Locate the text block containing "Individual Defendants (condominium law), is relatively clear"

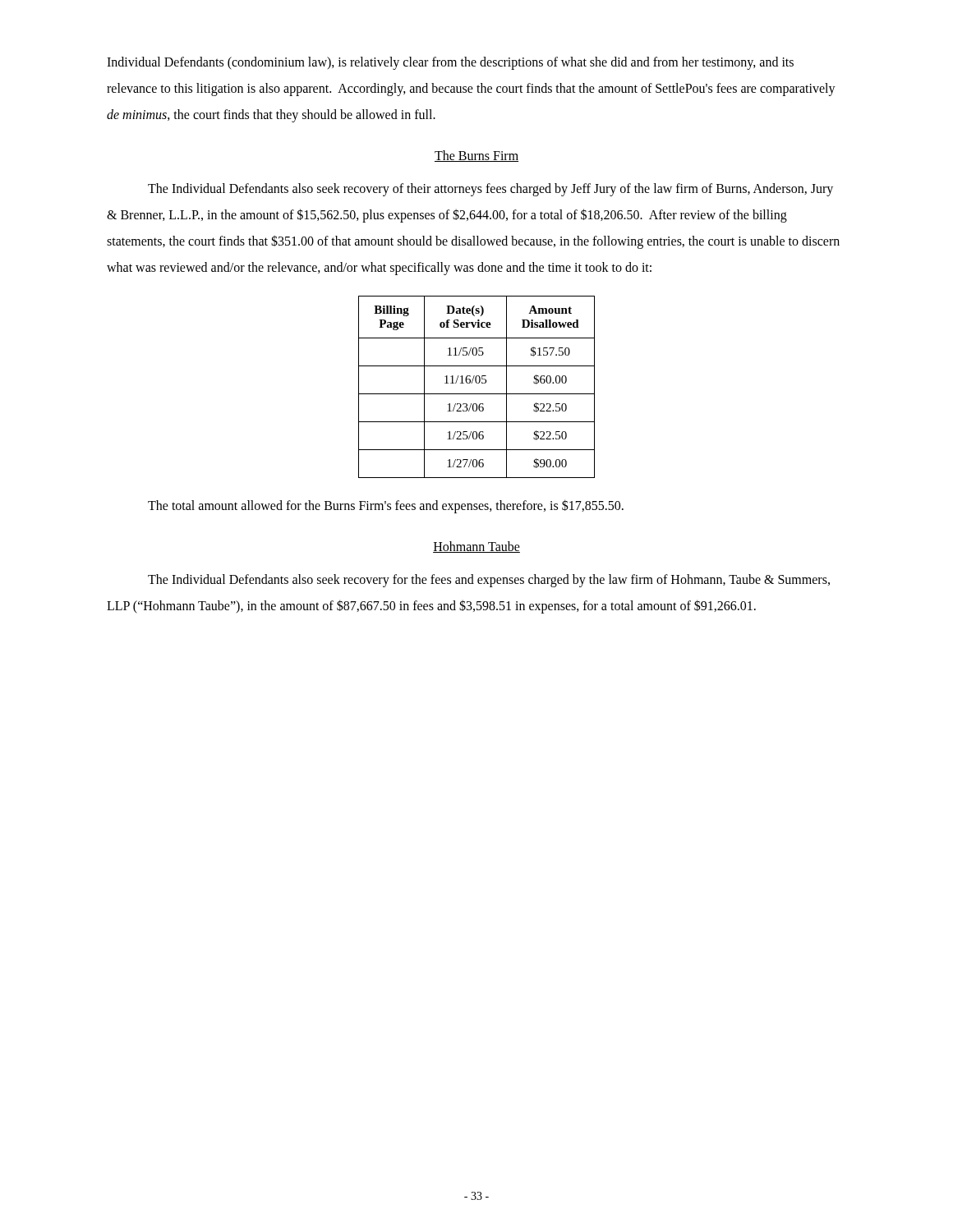point(471,88)
